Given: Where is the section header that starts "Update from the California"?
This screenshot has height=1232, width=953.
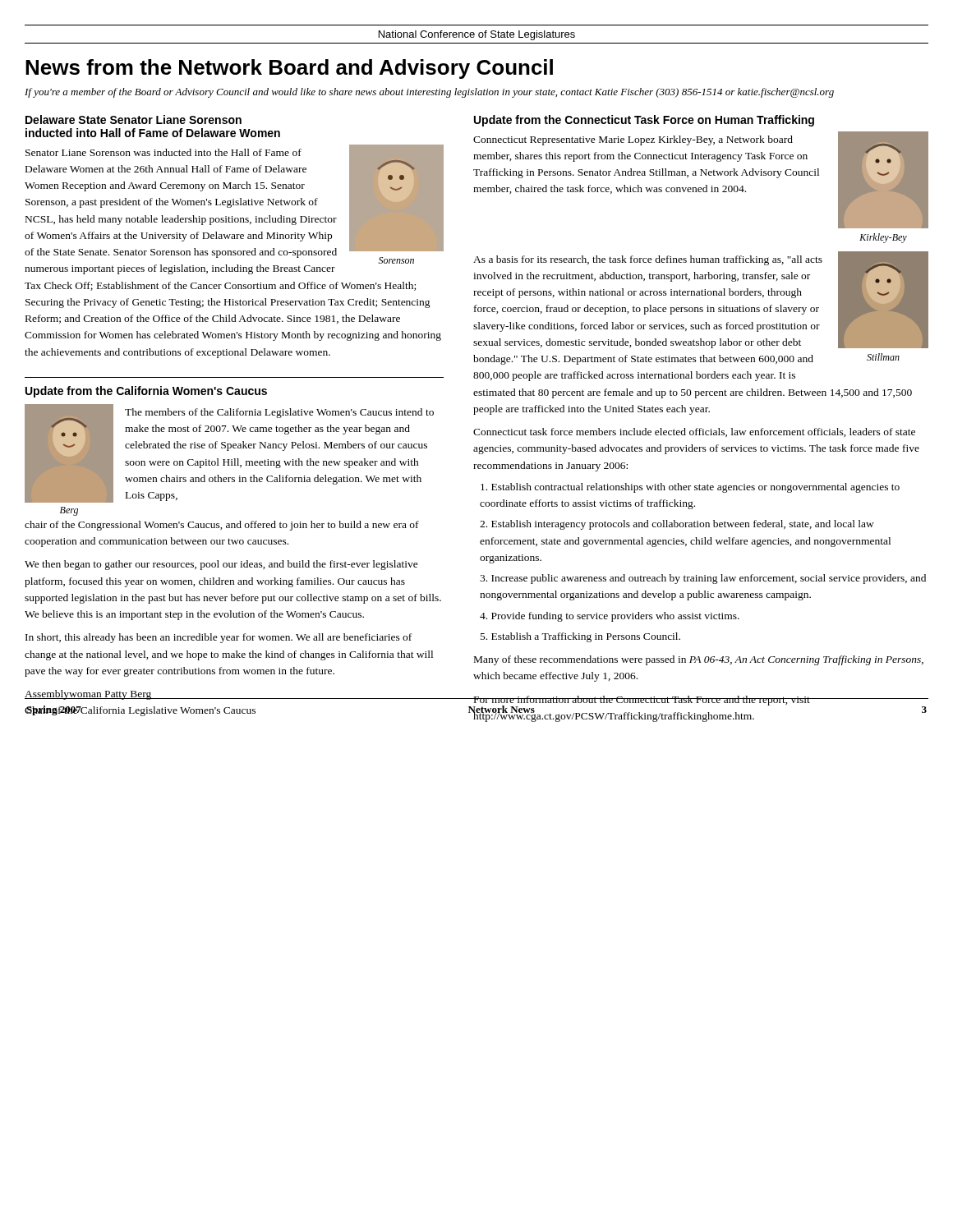Looking at the screenshot, I should 146,391.
